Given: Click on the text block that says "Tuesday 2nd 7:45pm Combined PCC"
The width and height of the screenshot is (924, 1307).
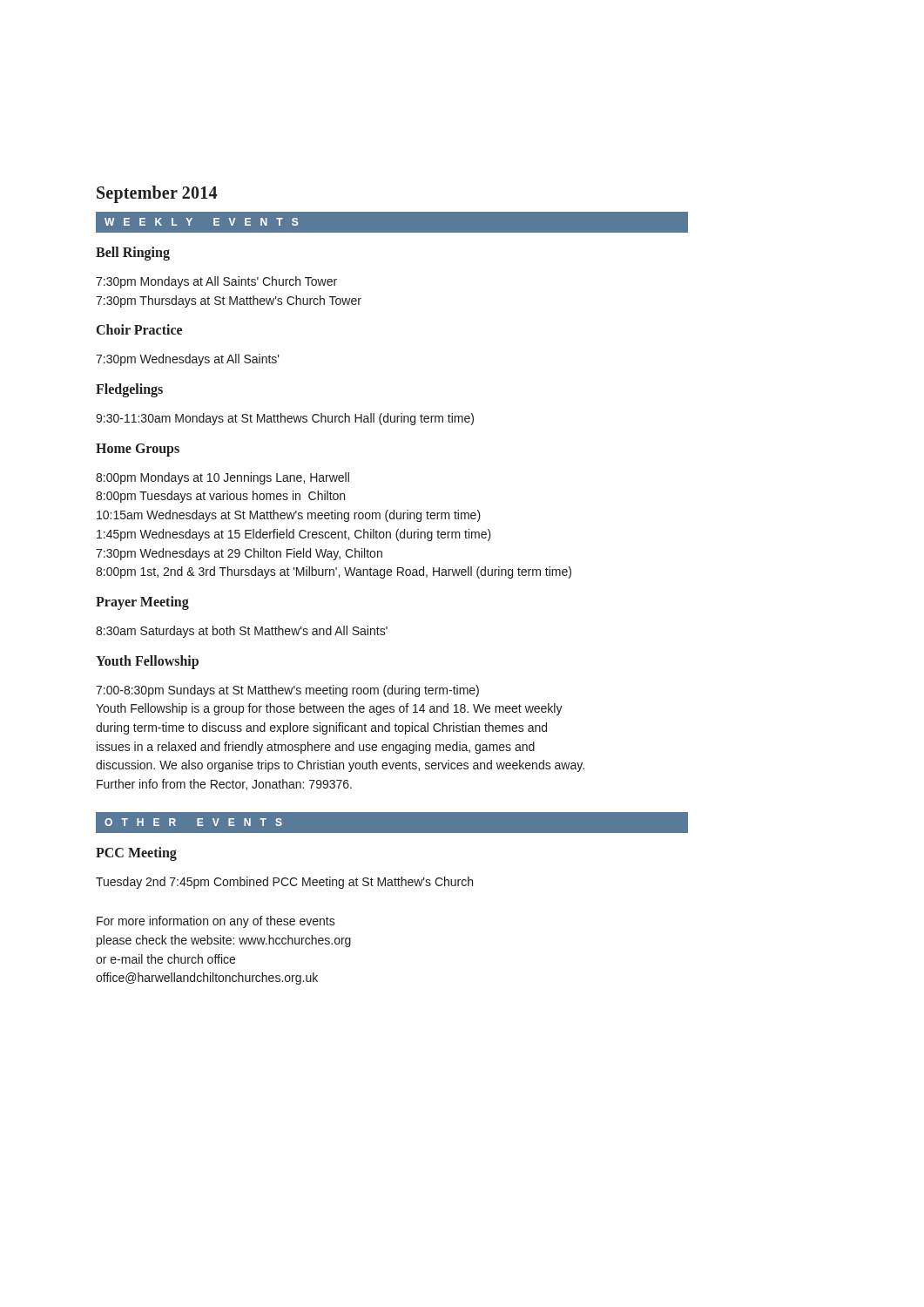Looking at the screenshot, I should (392, 882).
